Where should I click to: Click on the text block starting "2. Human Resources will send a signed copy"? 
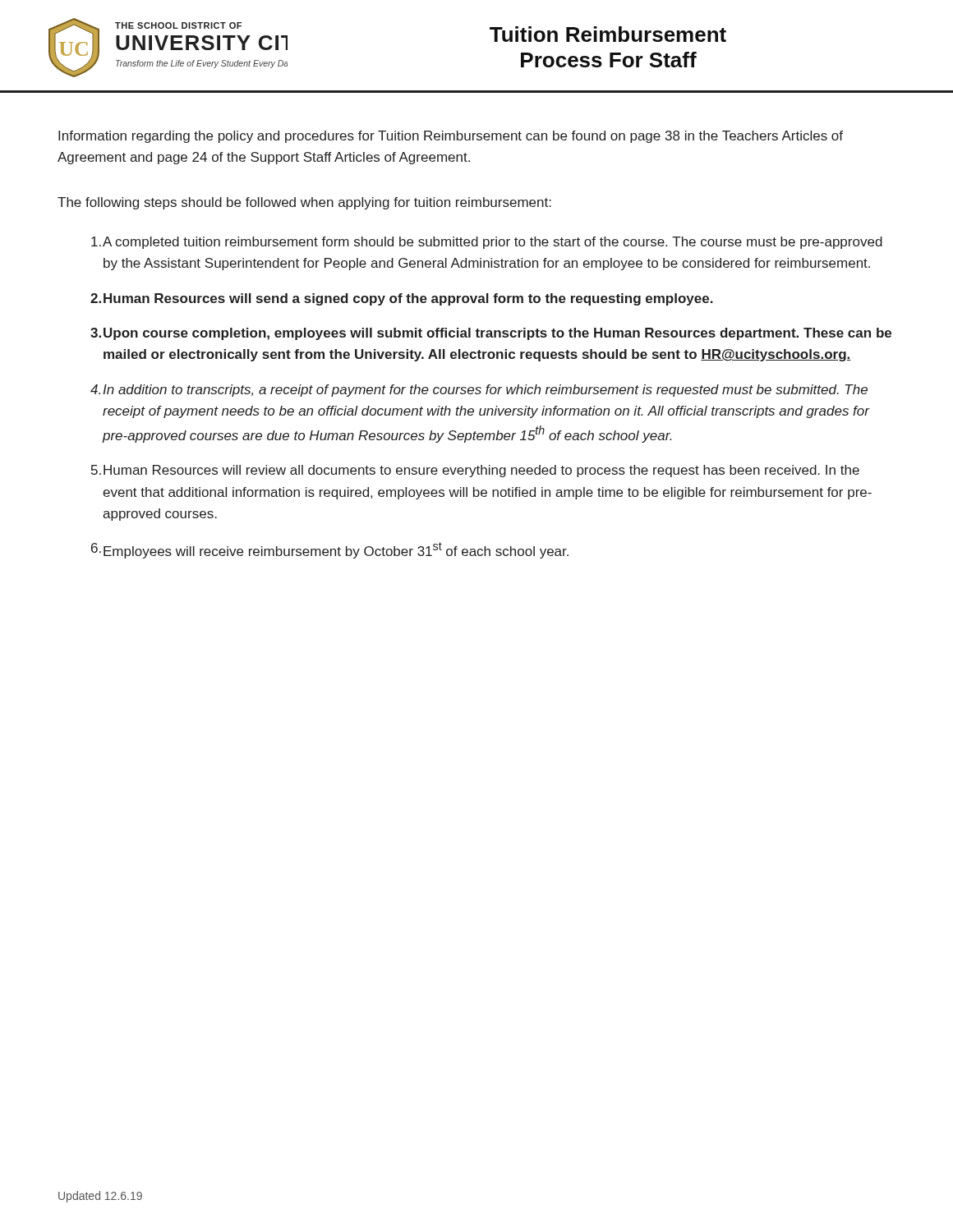(476, 299)
